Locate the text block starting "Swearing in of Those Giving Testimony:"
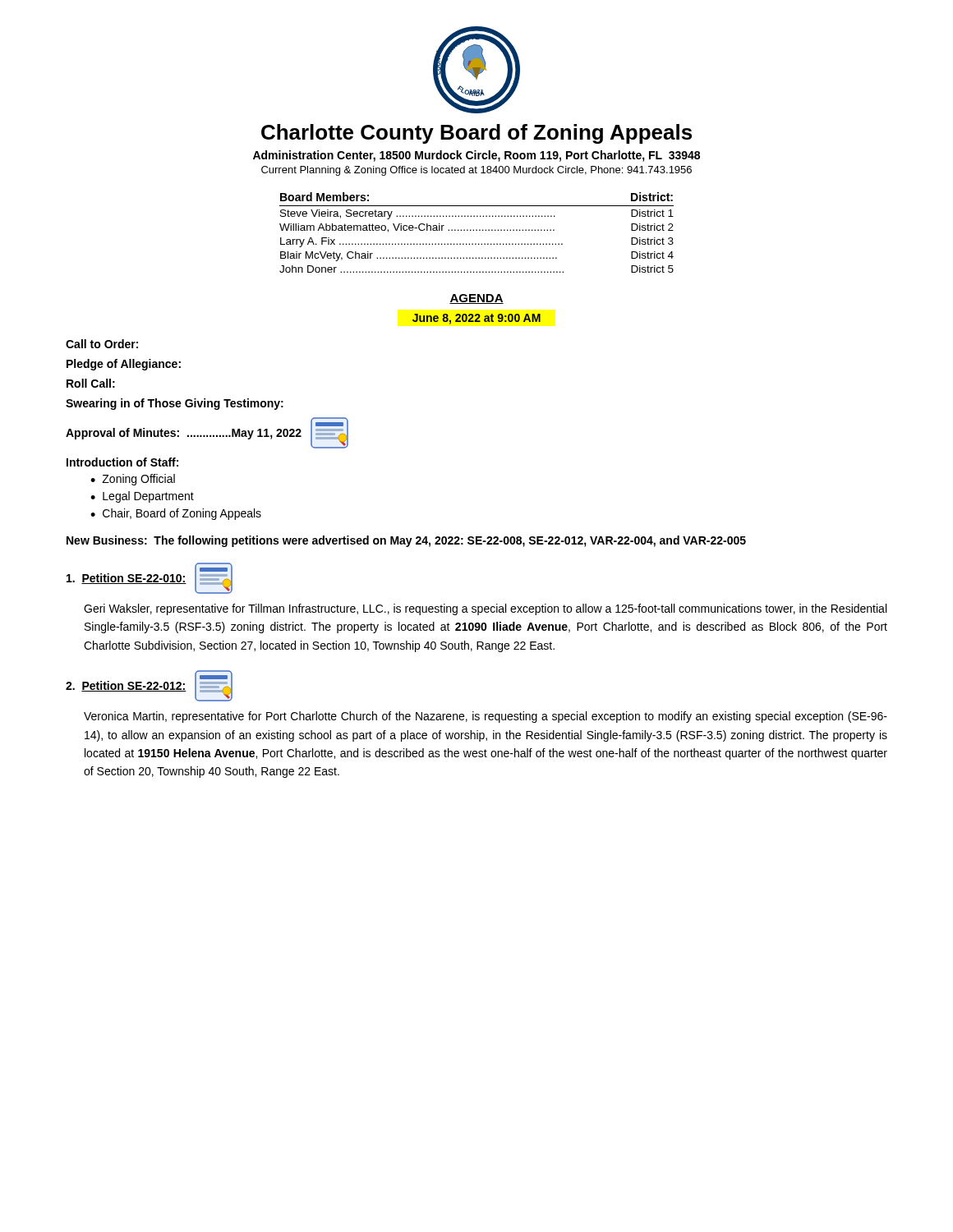 [x=175, y=403]
